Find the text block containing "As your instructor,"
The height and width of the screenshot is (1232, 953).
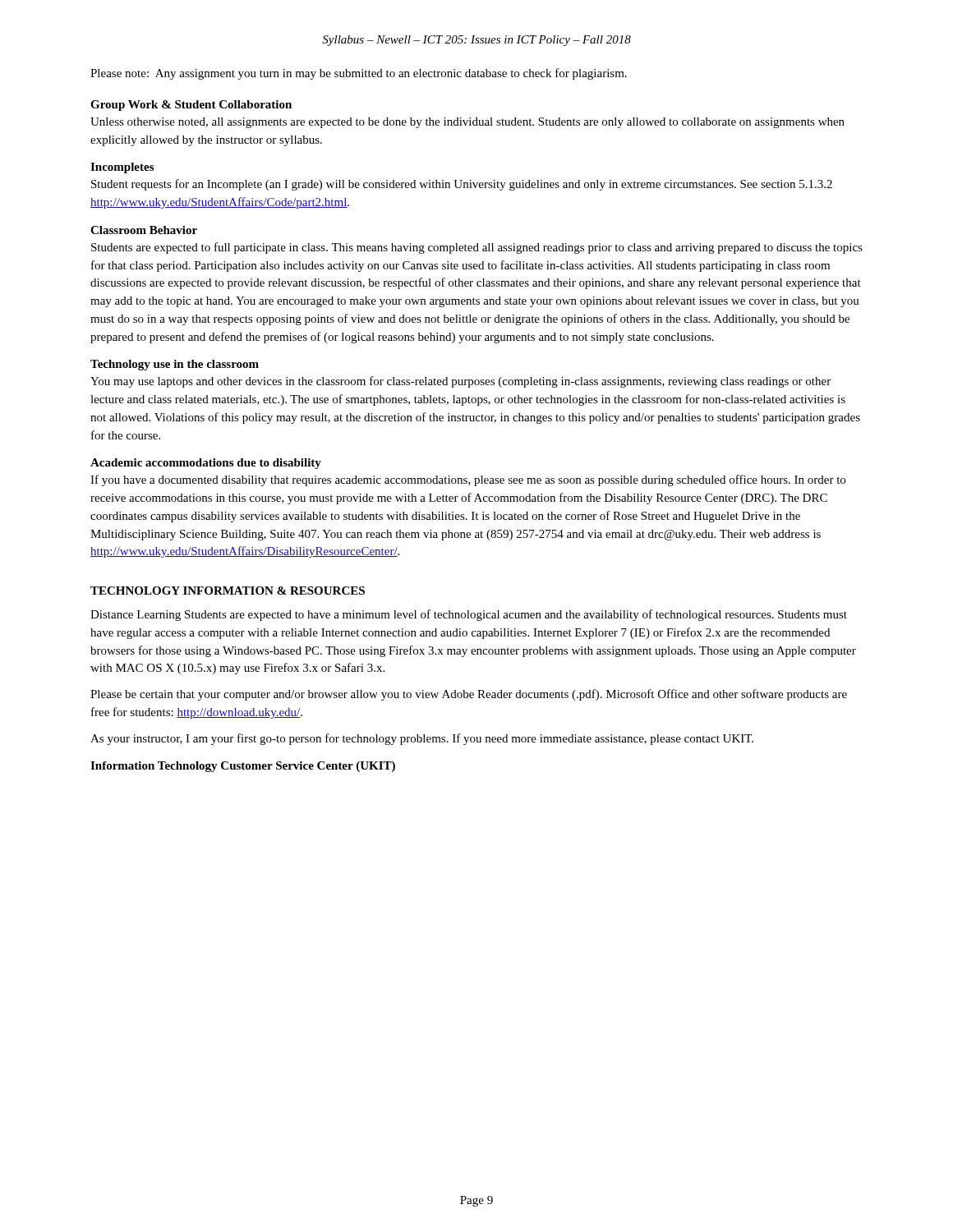(422, 738)
